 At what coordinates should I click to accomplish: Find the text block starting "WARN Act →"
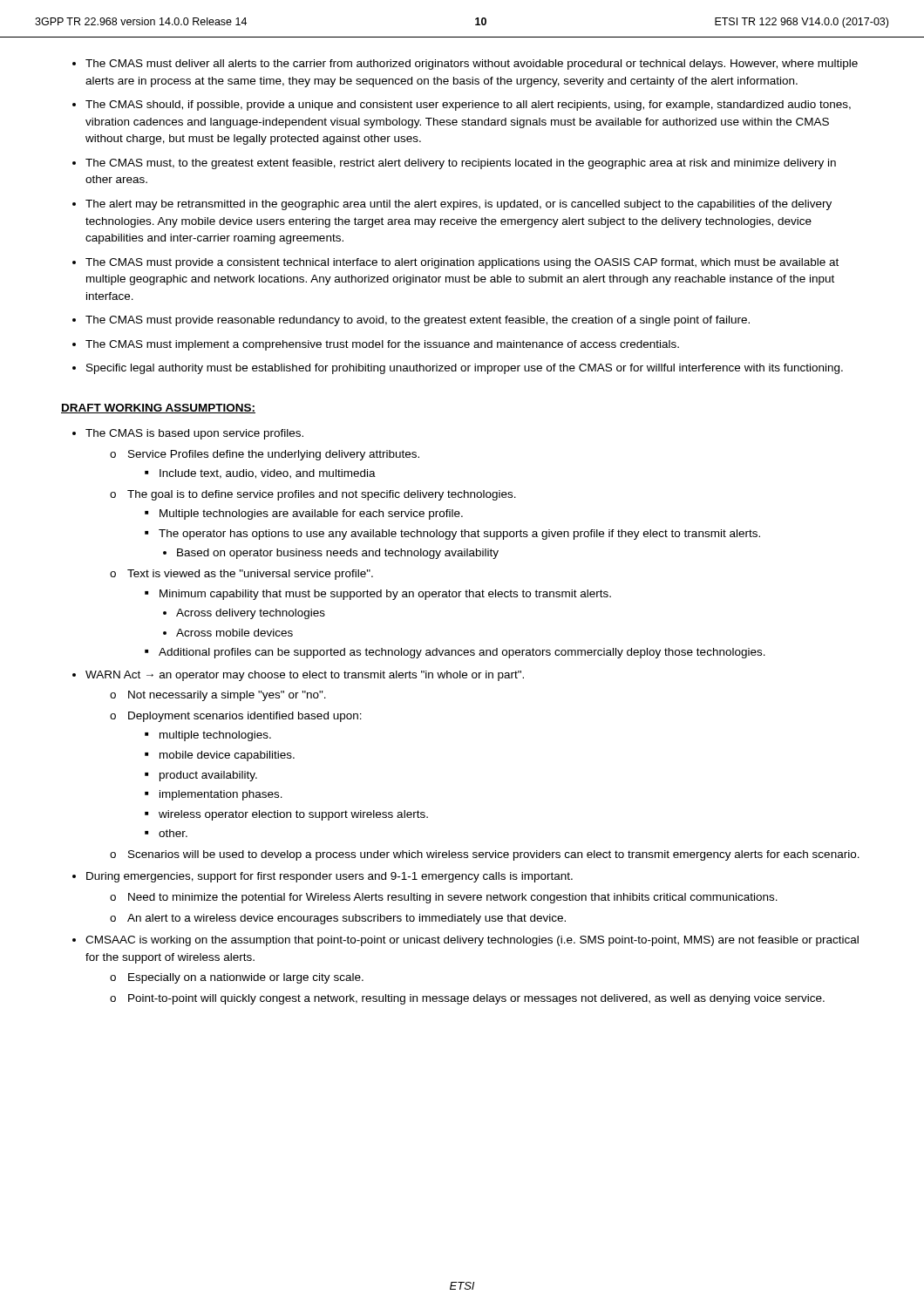(x=305, y=676)
